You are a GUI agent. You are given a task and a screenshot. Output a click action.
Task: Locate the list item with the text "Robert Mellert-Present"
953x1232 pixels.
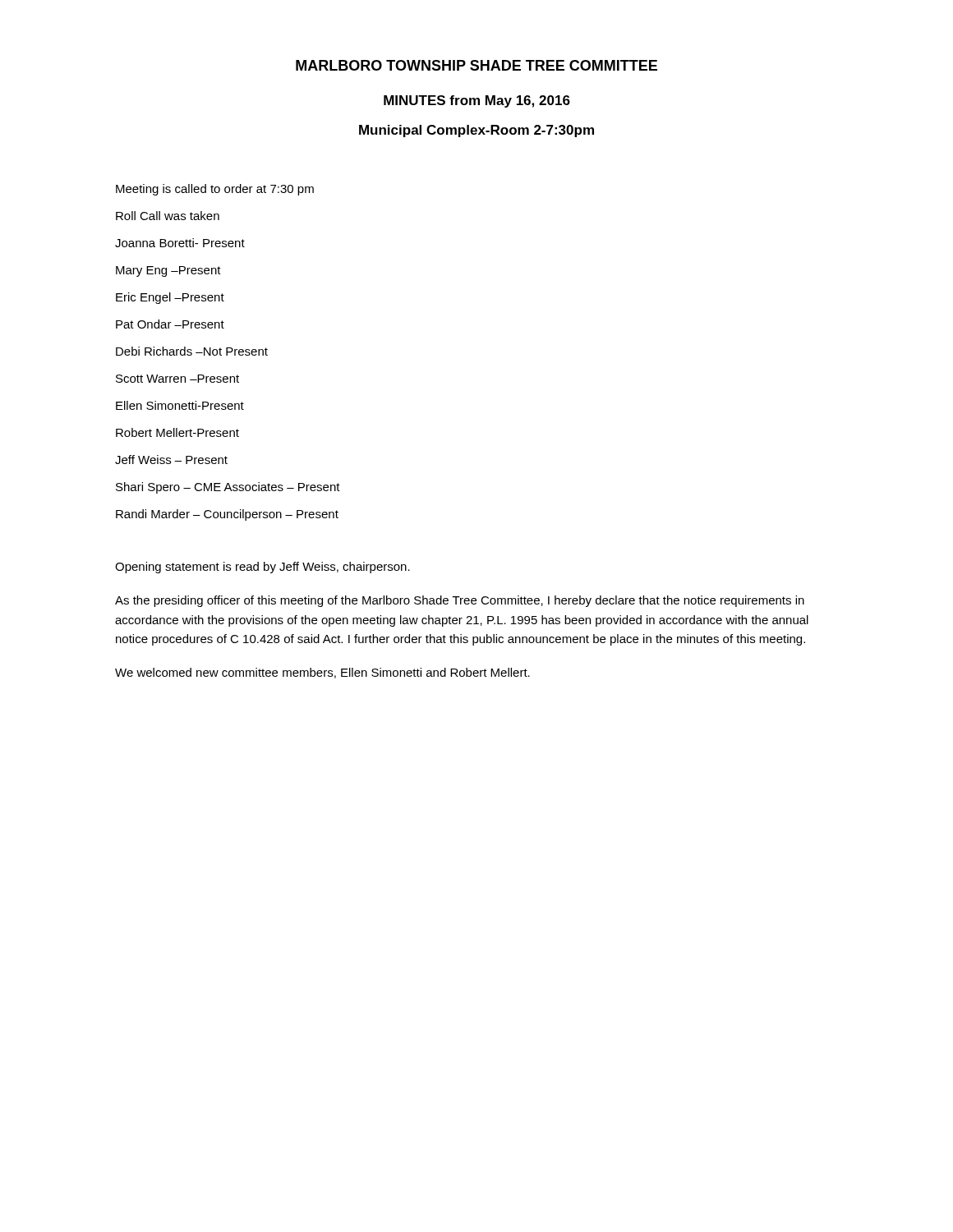(x=177, y=432)
